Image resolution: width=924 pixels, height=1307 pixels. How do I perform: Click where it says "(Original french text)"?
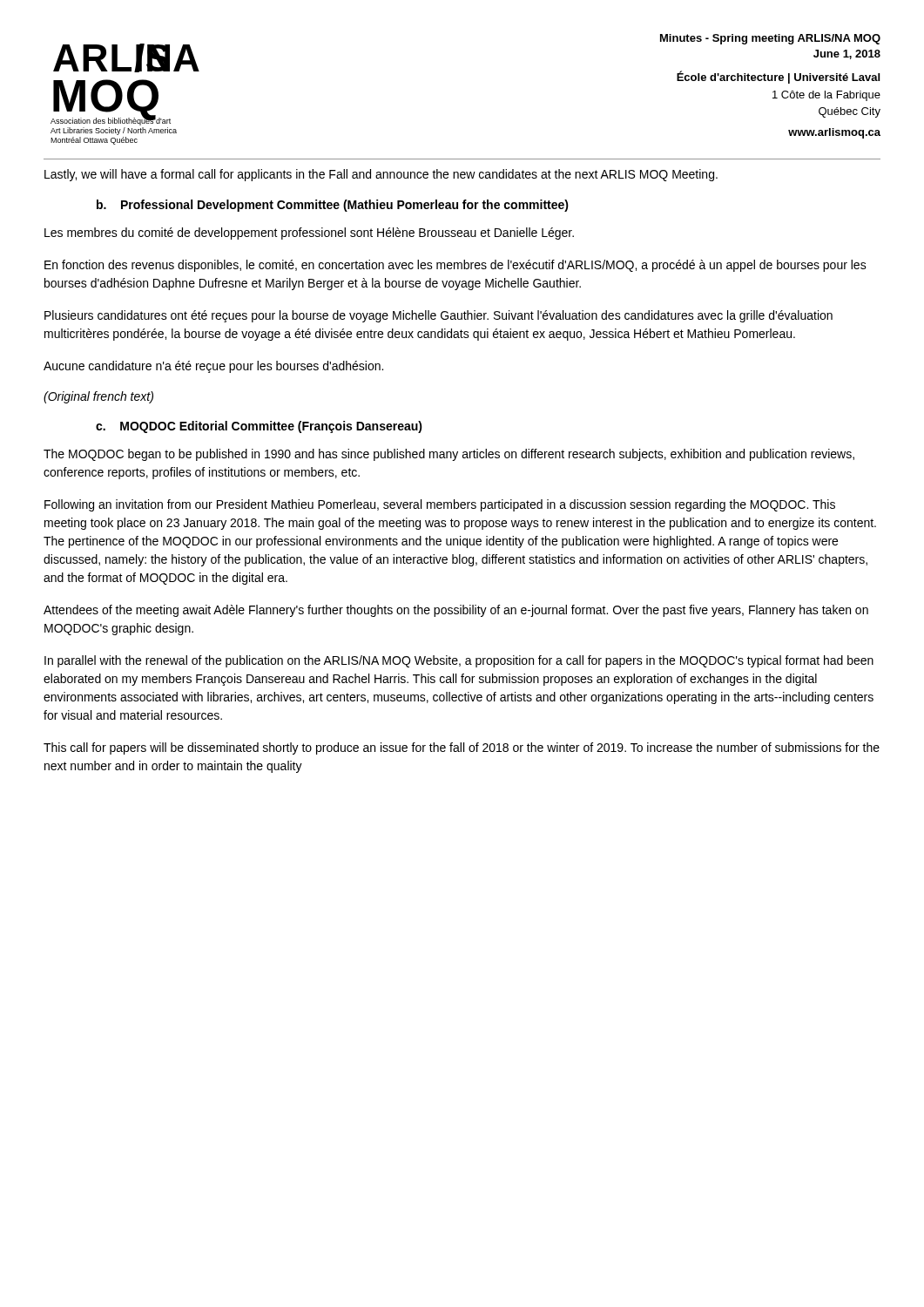coord(99,396)
